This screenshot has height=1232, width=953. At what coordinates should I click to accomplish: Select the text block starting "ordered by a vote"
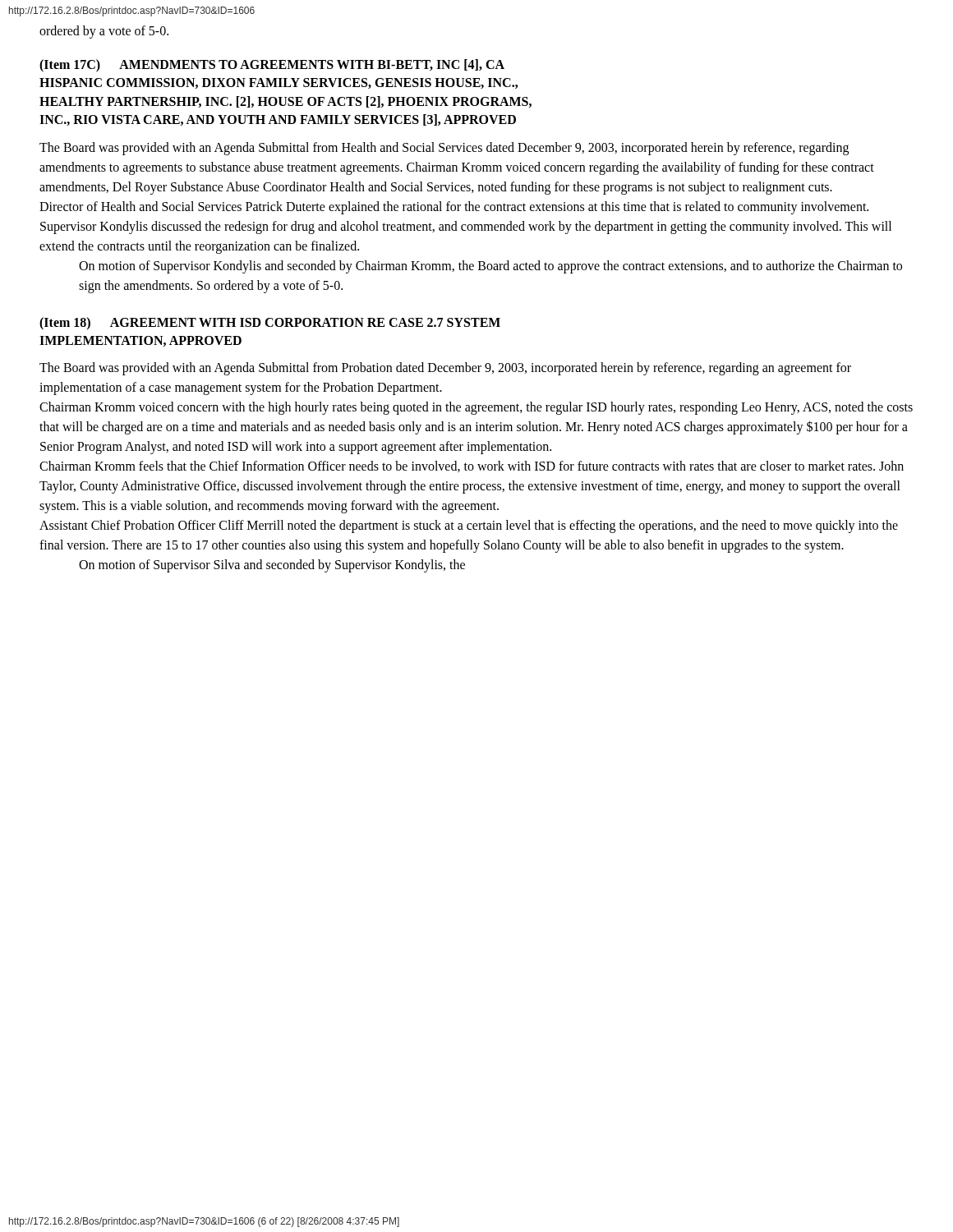pos(104,31)
